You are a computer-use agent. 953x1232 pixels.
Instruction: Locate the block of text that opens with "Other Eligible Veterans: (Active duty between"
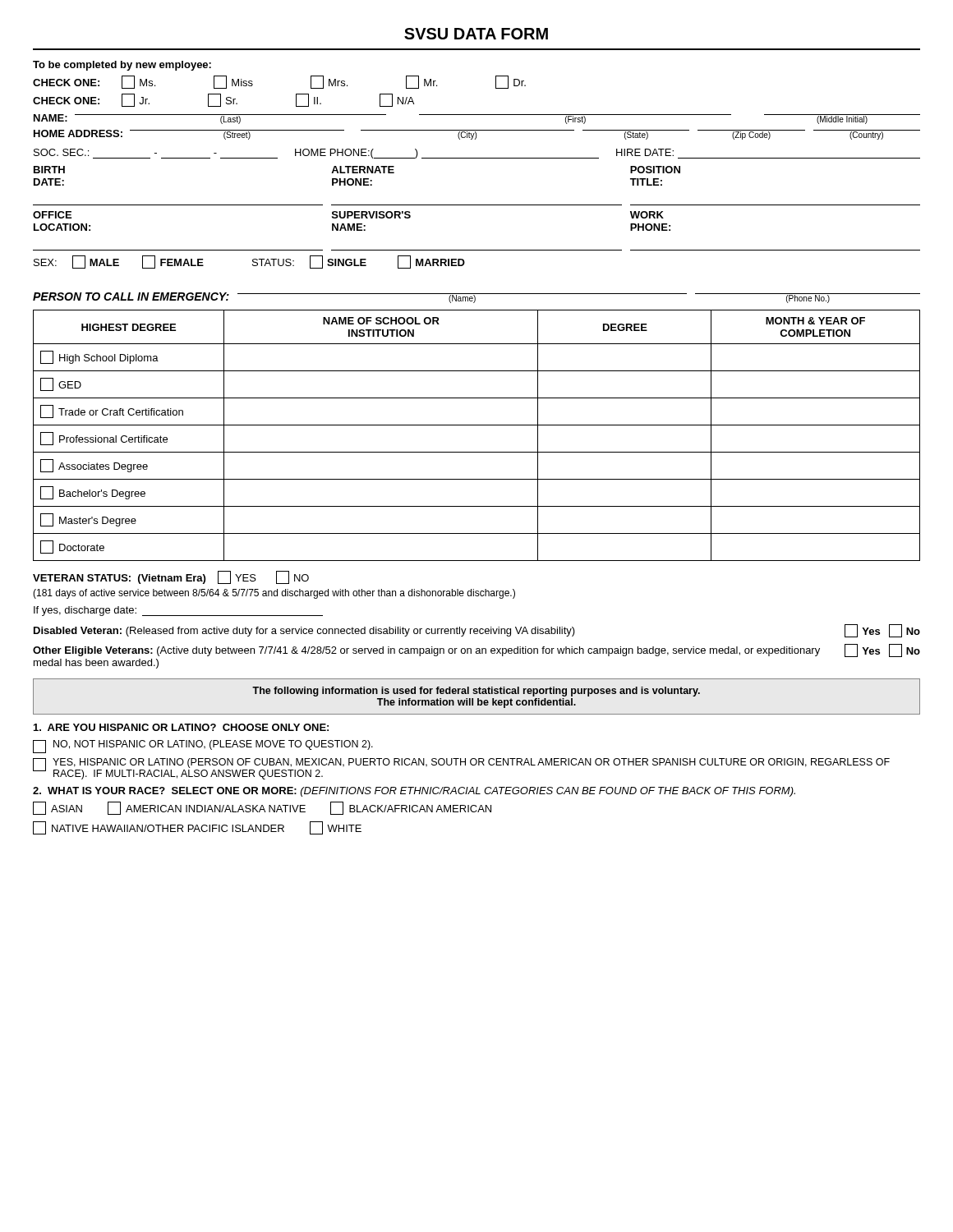click(x=476, y=656)
